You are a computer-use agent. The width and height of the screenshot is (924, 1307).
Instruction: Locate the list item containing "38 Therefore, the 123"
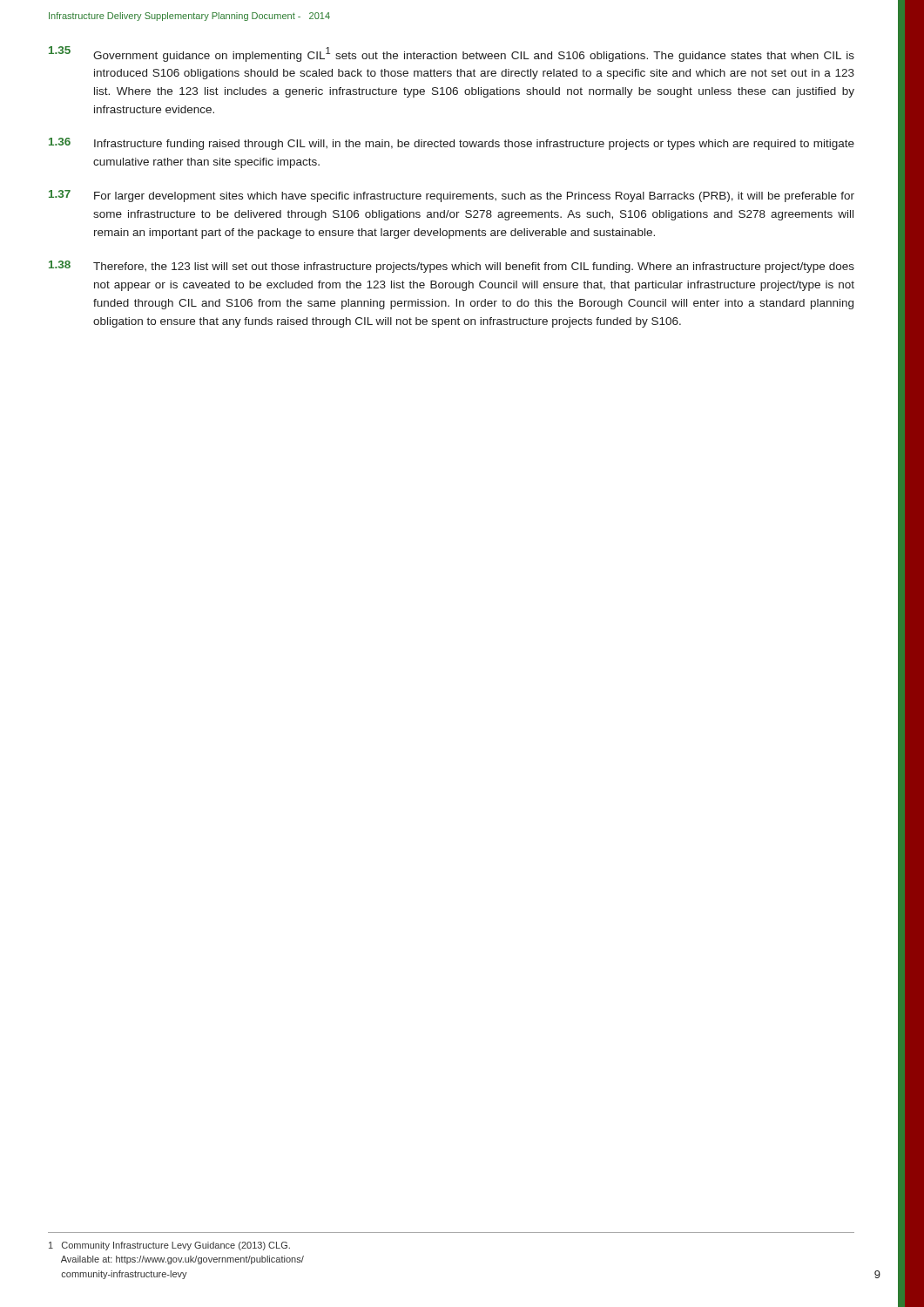(451, 294)
